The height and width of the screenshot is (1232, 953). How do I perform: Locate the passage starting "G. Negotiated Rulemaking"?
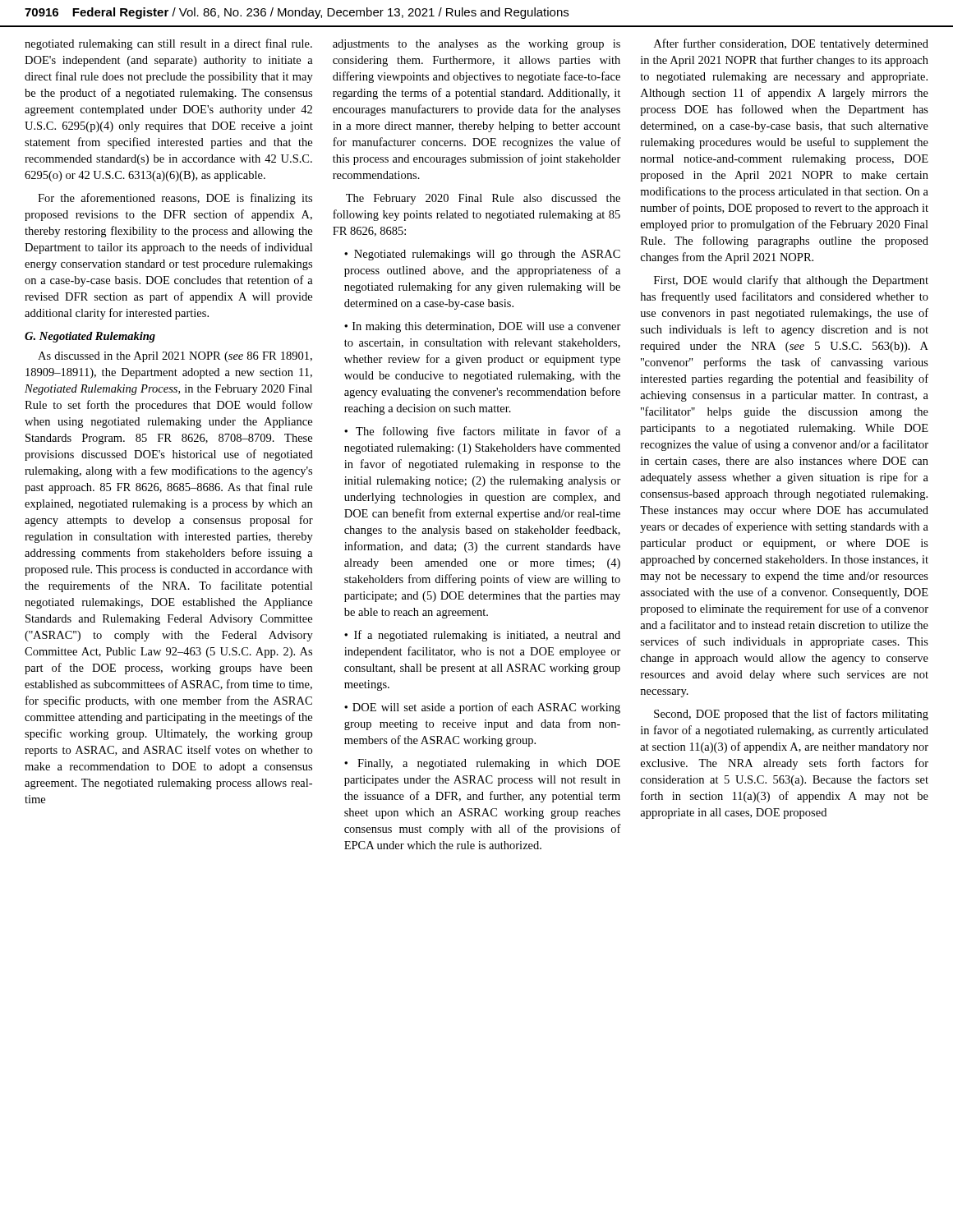point(90,337)
